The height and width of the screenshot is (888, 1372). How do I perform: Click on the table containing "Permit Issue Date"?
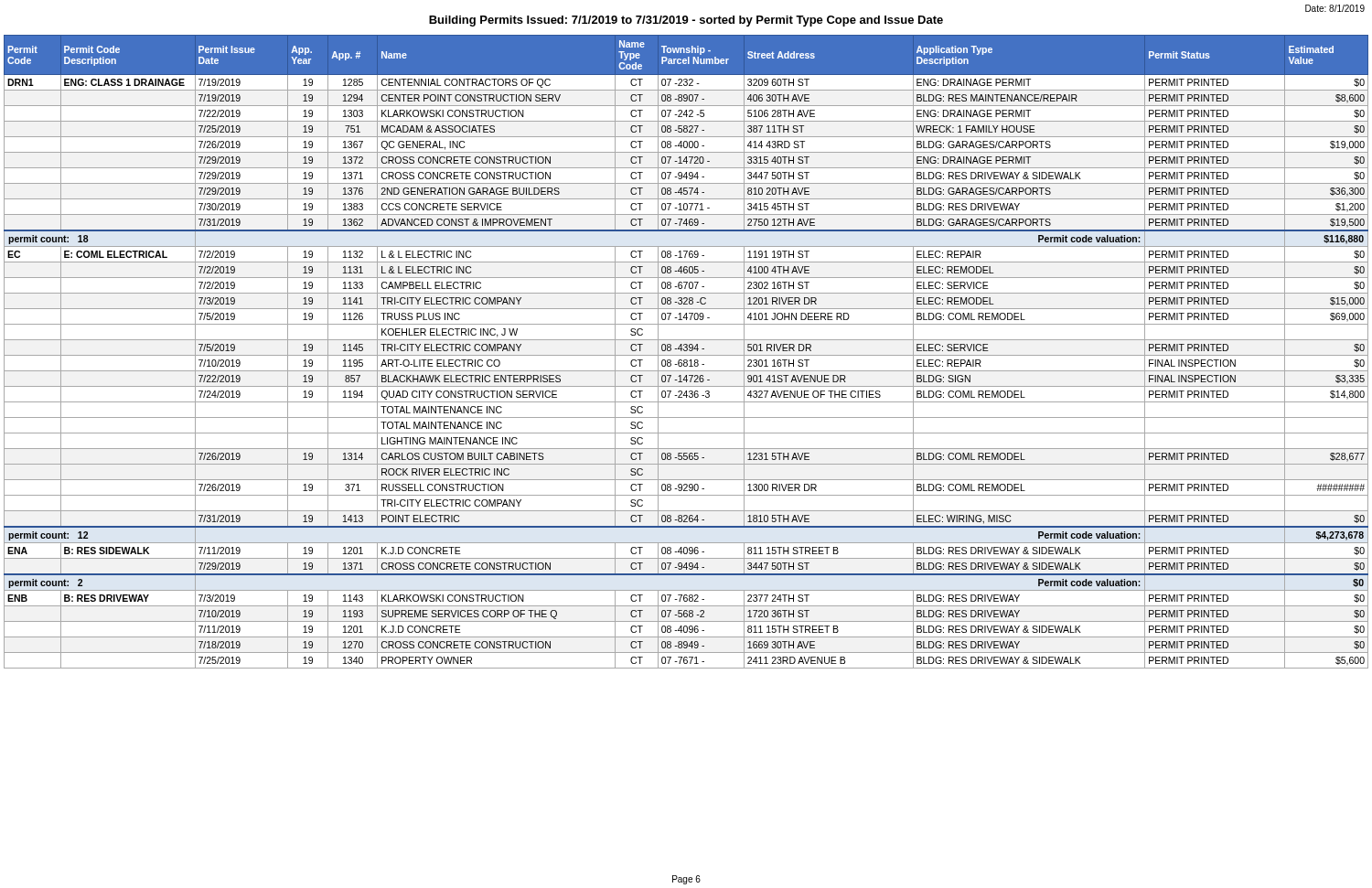(x=686, y=352)
